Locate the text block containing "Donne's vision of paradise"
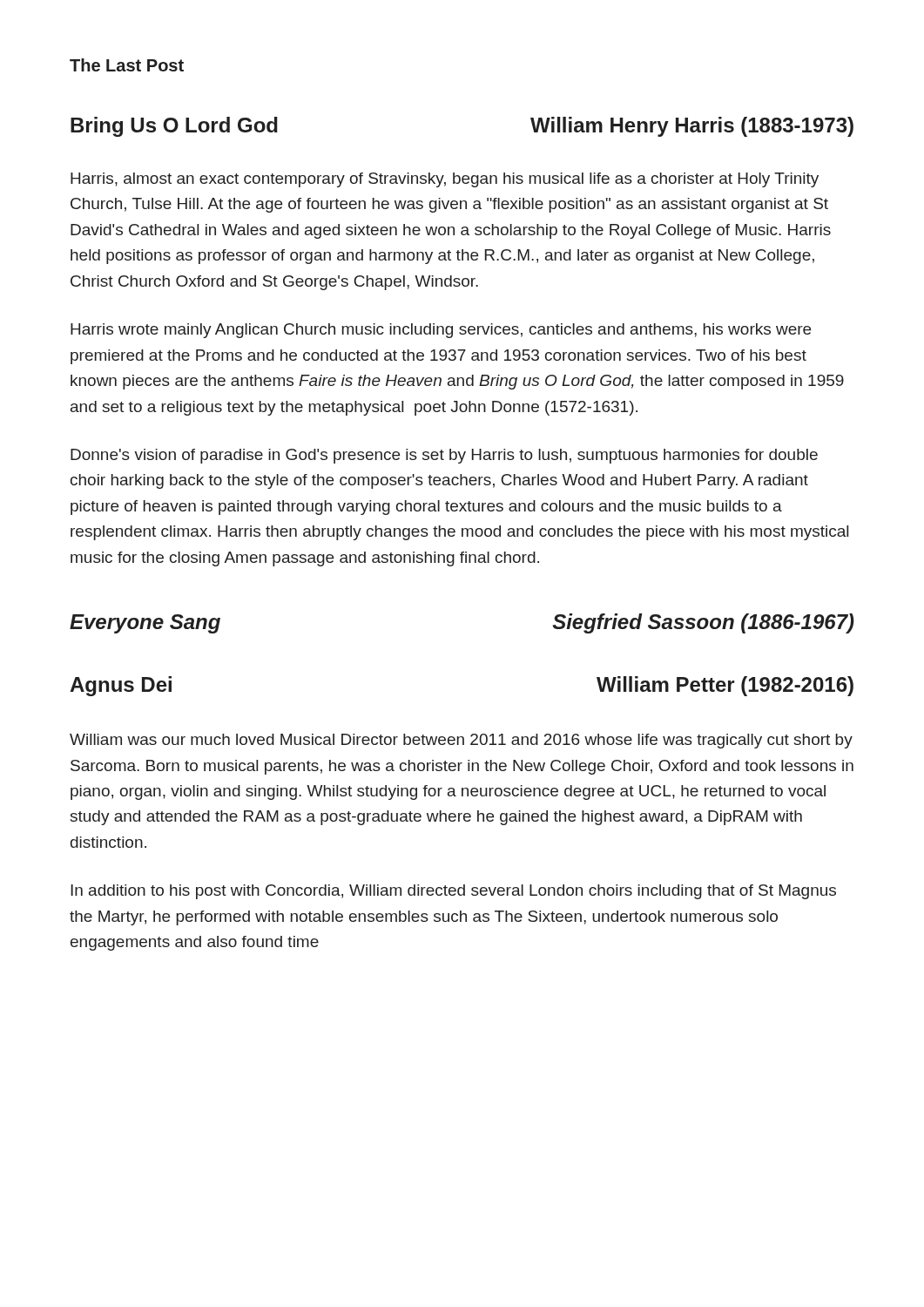 pos(460,506)
